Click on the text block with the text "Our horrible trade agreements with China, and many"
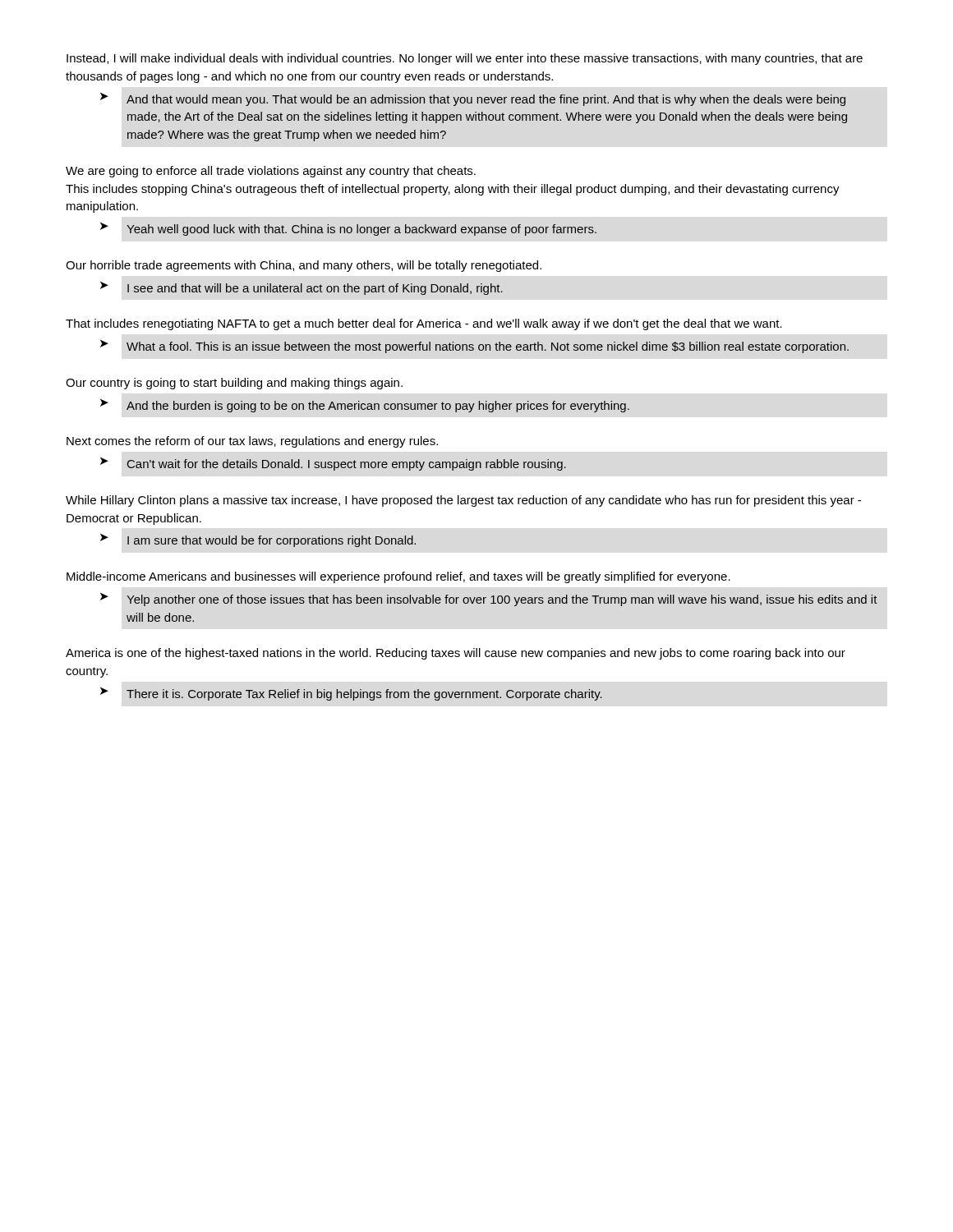This screenshot has width=953, height=1232. tap(304, 265)
